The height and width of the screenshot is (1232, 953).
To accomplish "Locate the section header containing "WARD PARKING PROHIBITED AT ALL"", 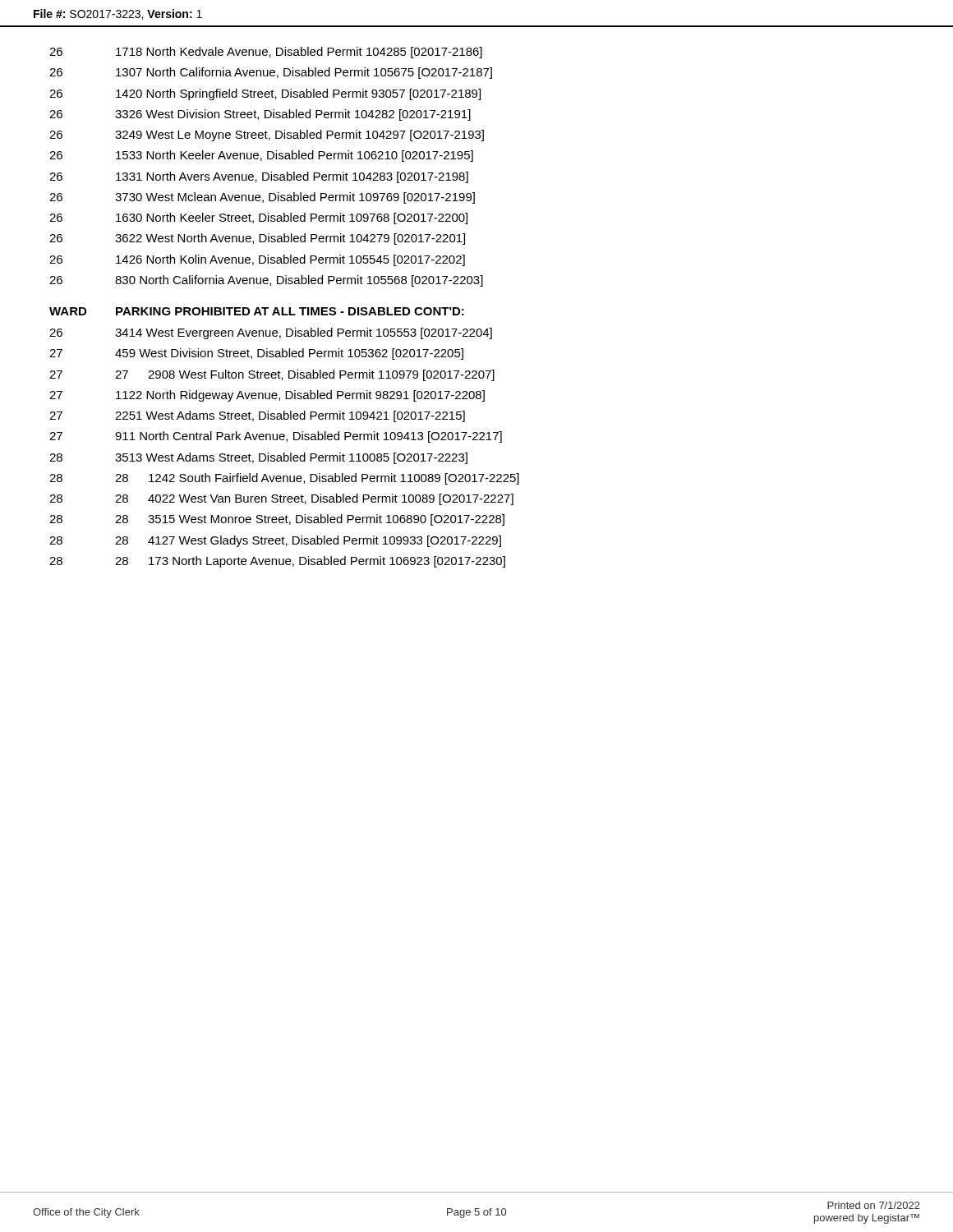I will (x=257, y=311).
